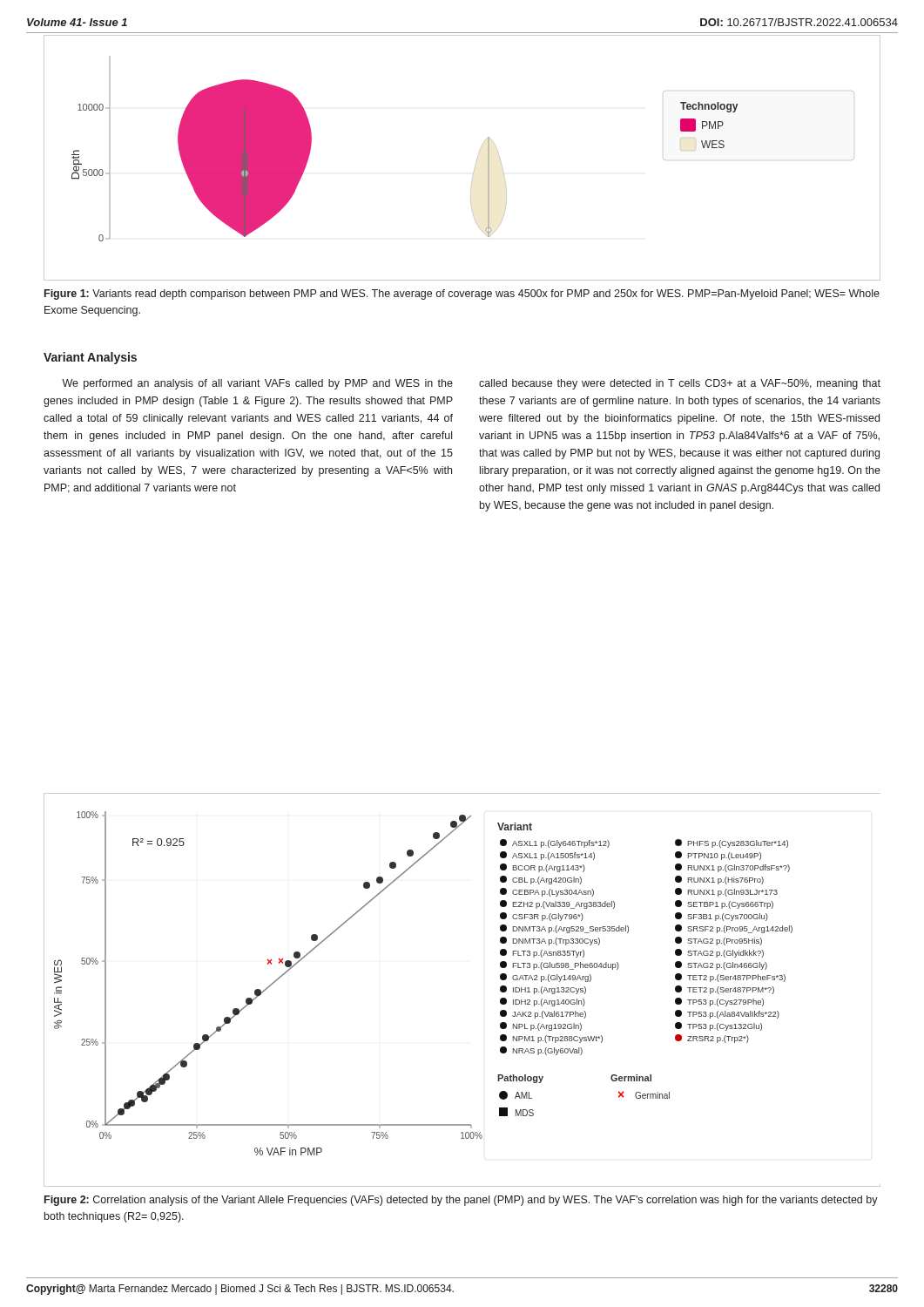Click on the section header that reads "Variant Analysis"

90,357
